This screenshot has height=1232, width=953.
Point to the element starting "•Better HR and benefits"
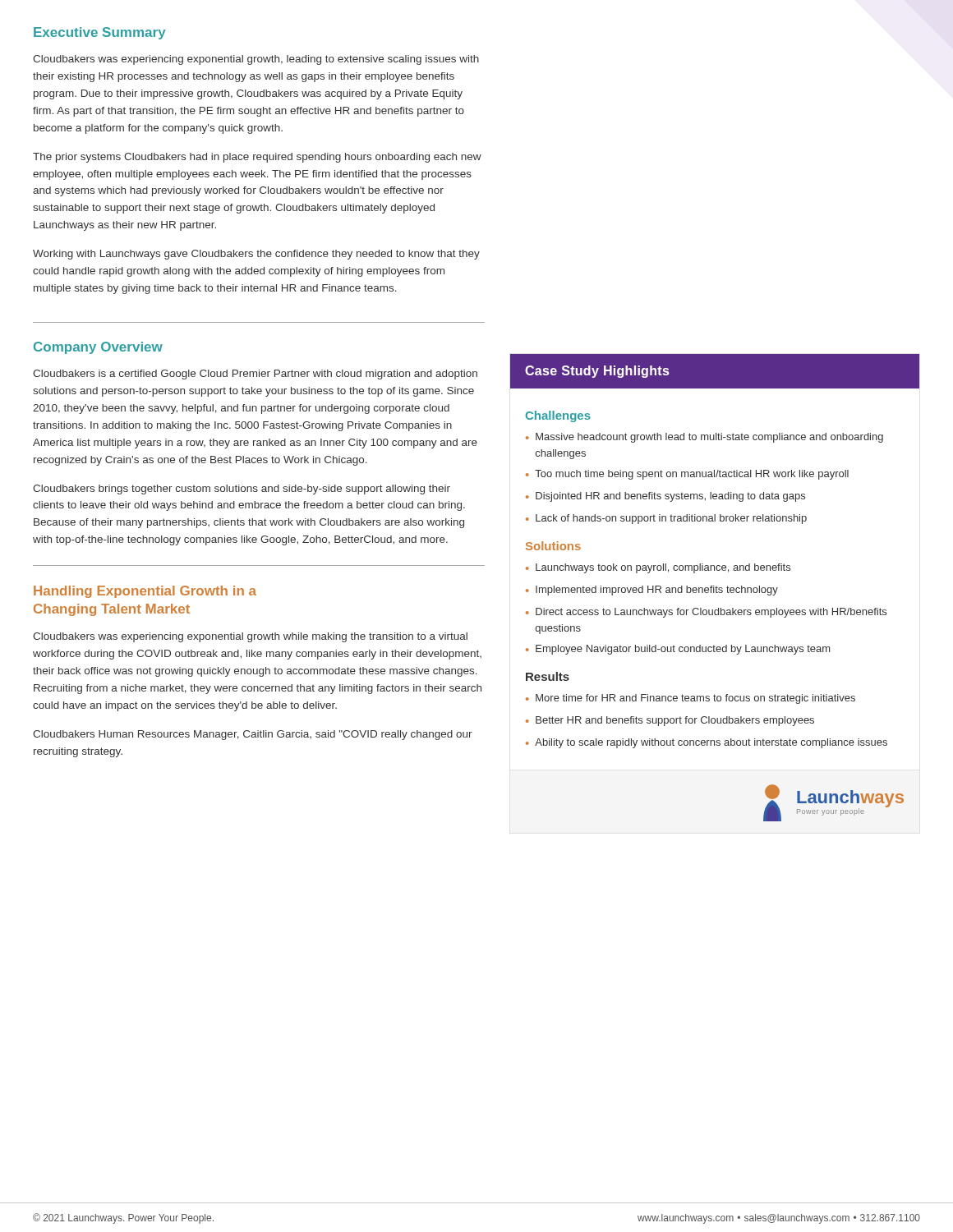[715, 721]
